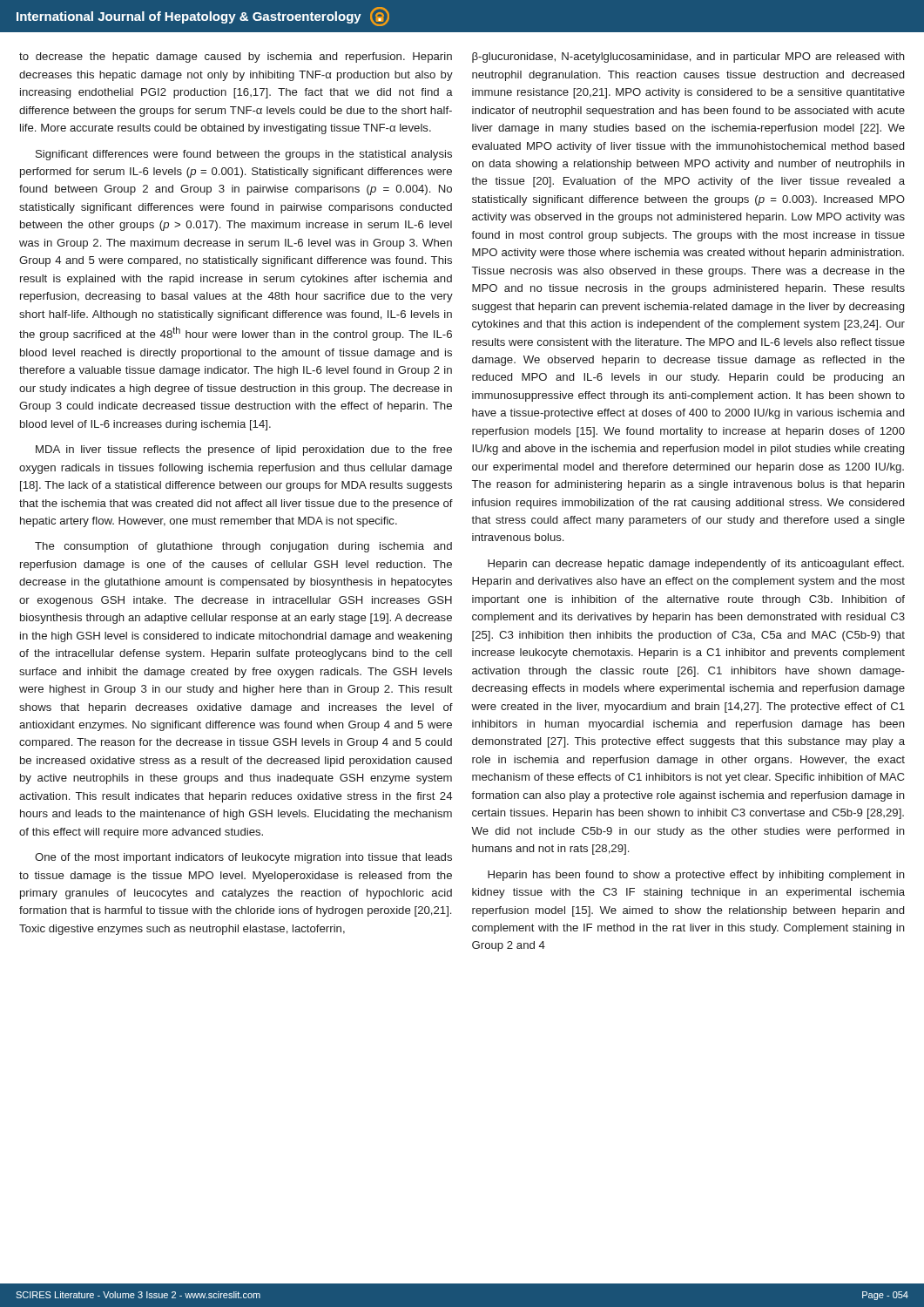Point to the element starting "to decrease the hepatic damage caused by ischemia"
The image size is (924, 1307).
point(236,93)
